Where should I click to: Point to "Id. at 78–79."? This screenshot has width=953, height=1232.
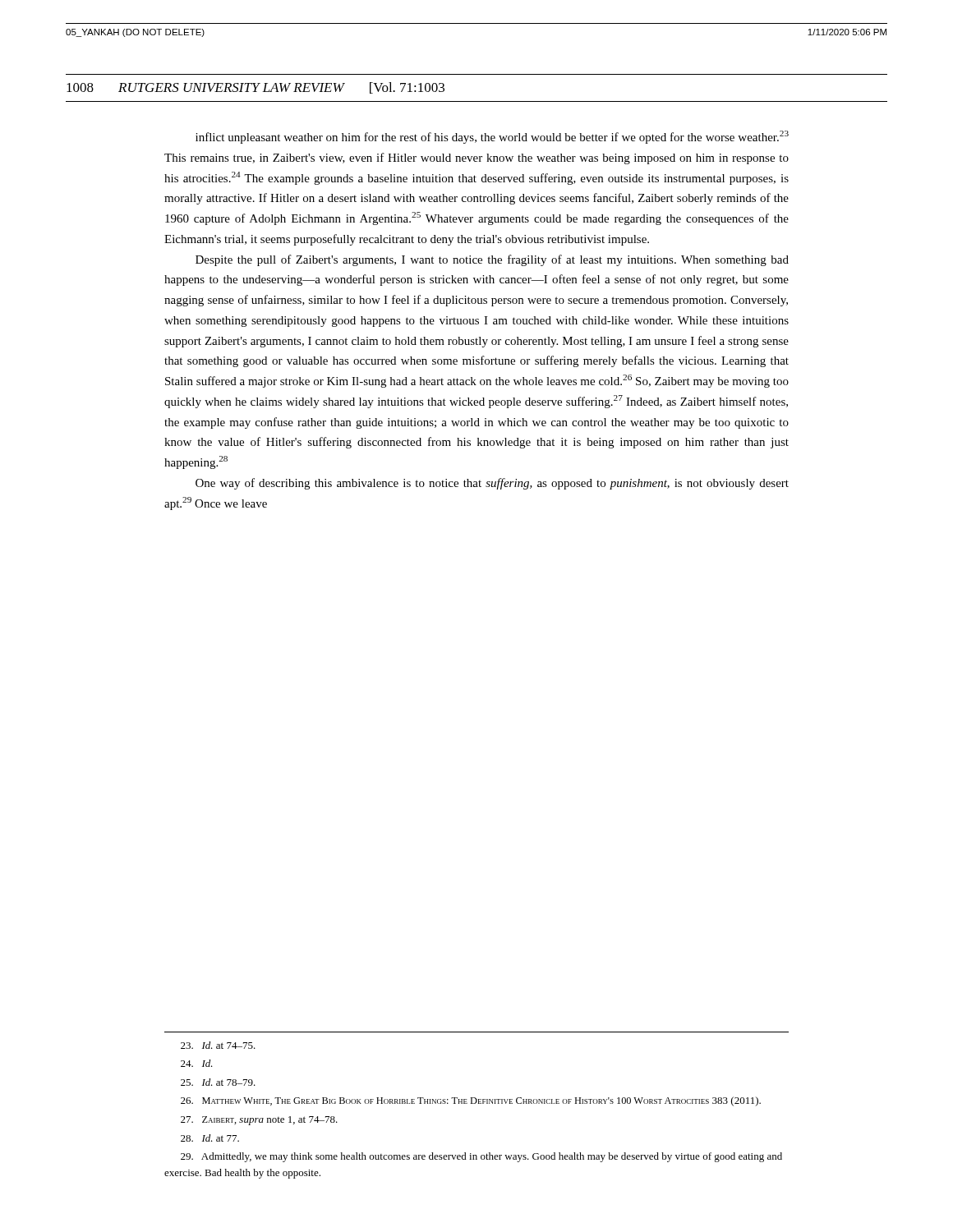pos(210,1082)
